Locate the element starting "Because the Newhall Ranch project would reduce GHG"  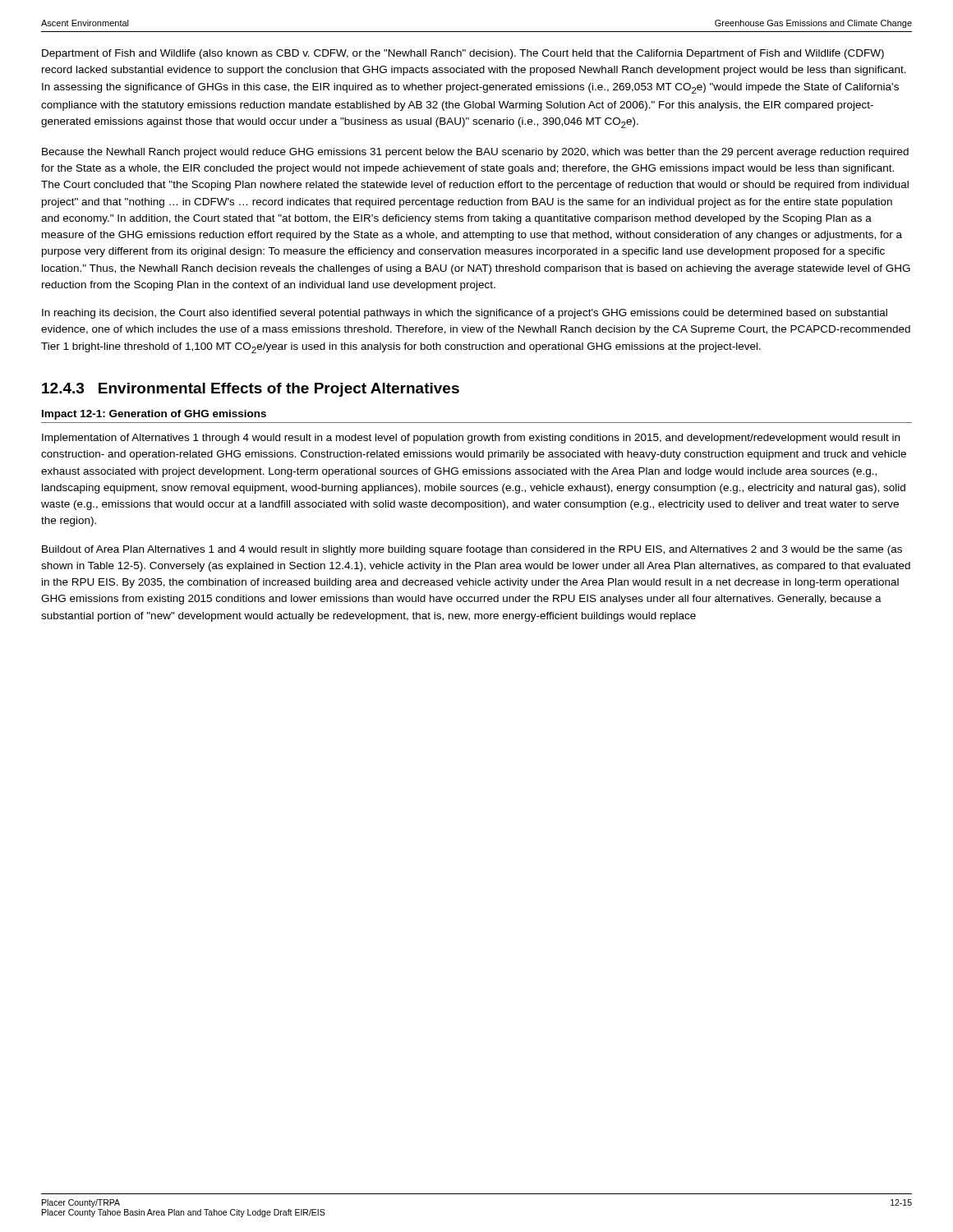click(x=476, y=218)
